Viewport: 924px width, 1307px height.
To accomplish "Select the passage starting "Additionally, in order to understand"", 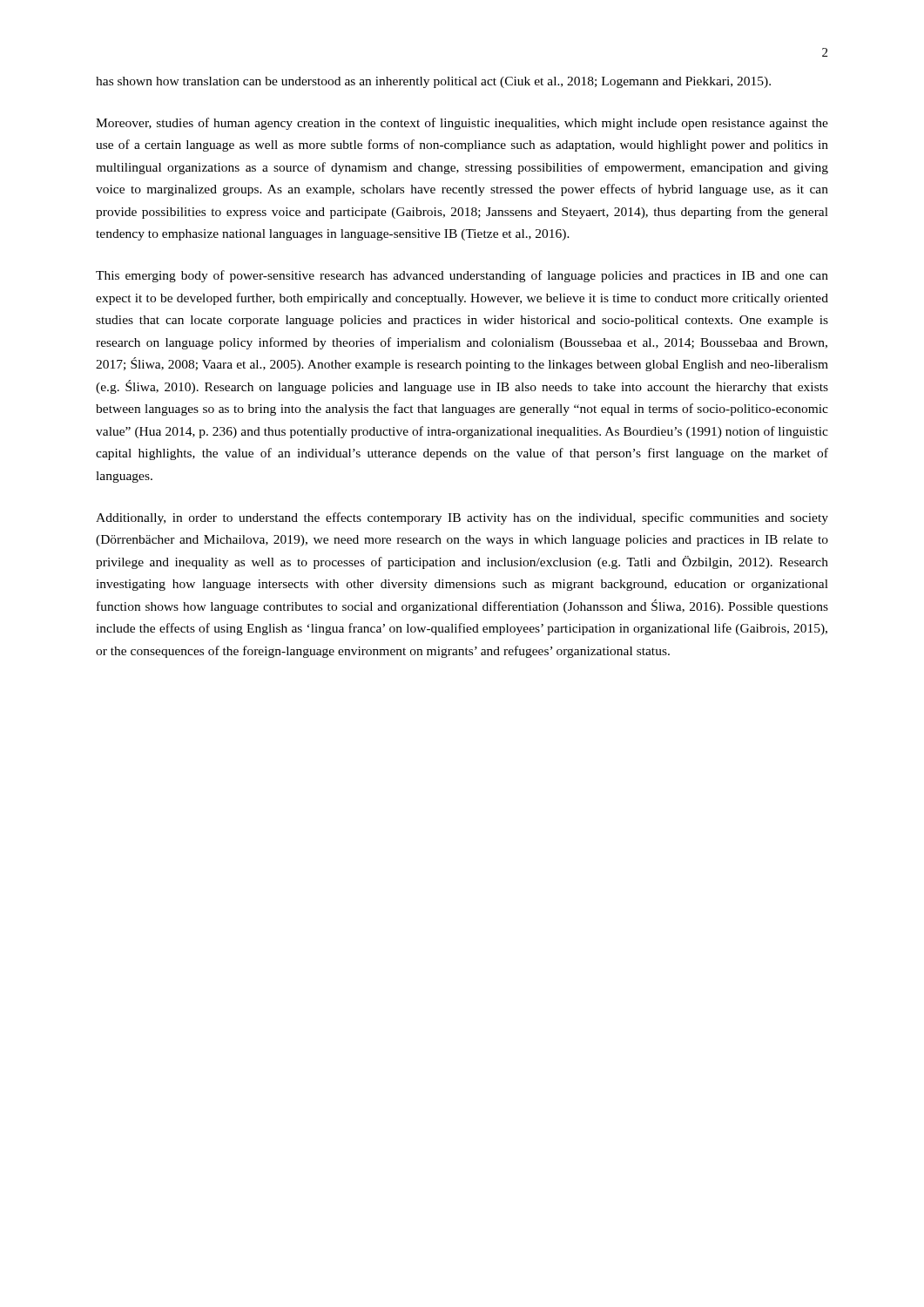I will tap(462, 584).
